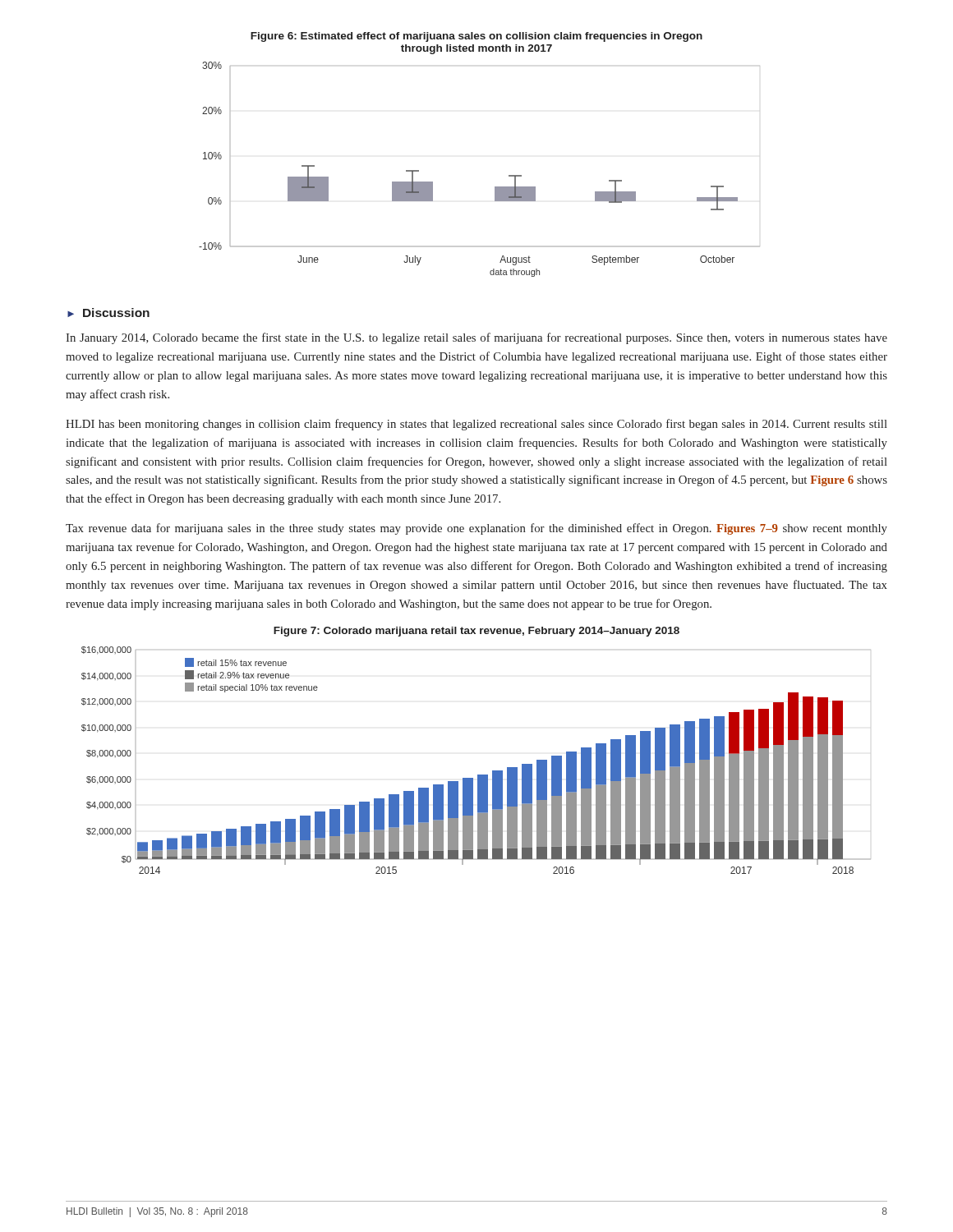
Task: Locate the stacked bar chart
Action: pyautogui.click(x=476, y=770)
